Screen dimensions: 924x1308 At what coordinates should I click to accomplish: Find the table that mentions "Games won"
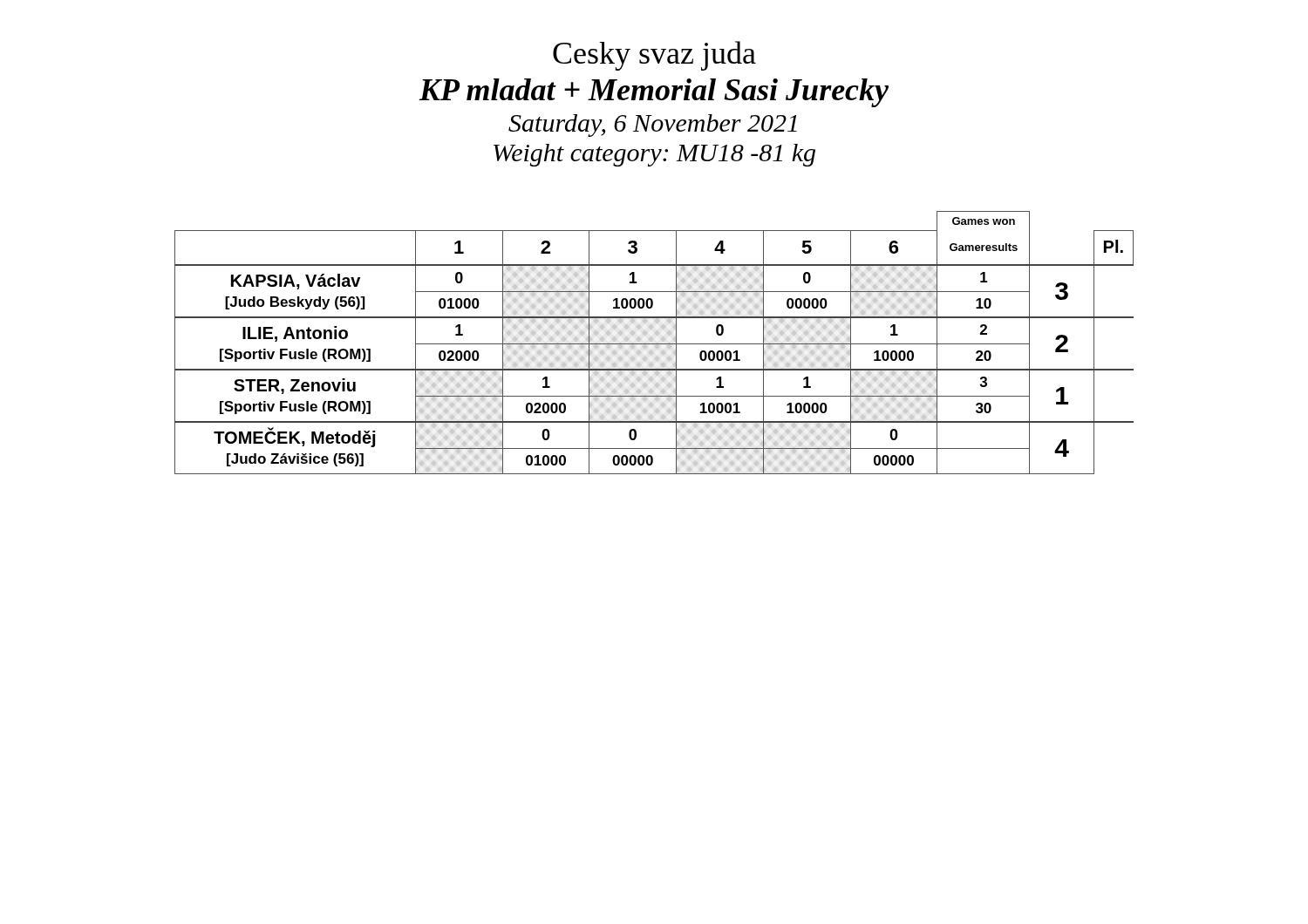[x=654, y=342]
